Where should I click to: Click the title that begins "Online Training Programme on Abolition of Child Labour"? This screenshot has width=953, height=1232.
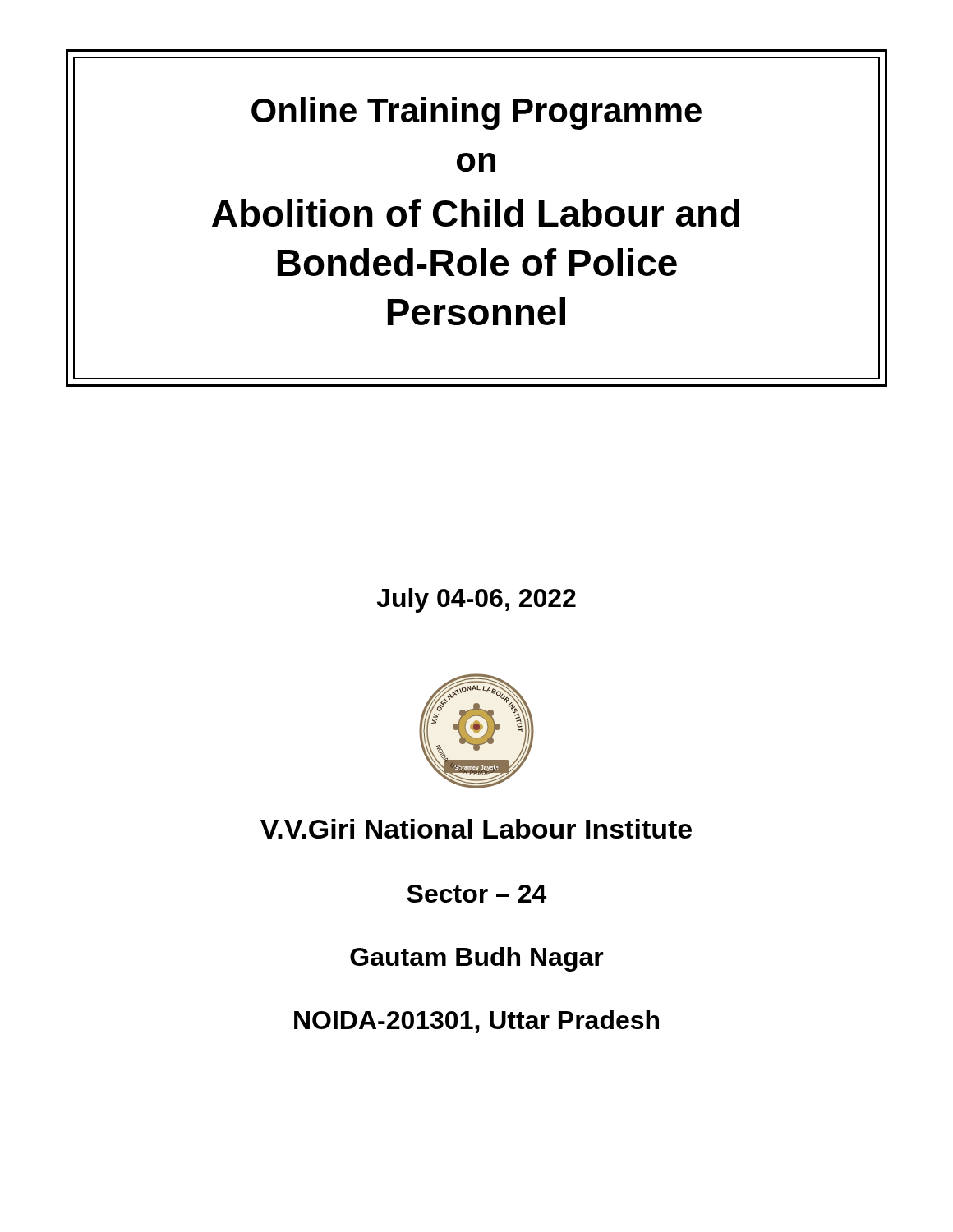click(476, 218)
